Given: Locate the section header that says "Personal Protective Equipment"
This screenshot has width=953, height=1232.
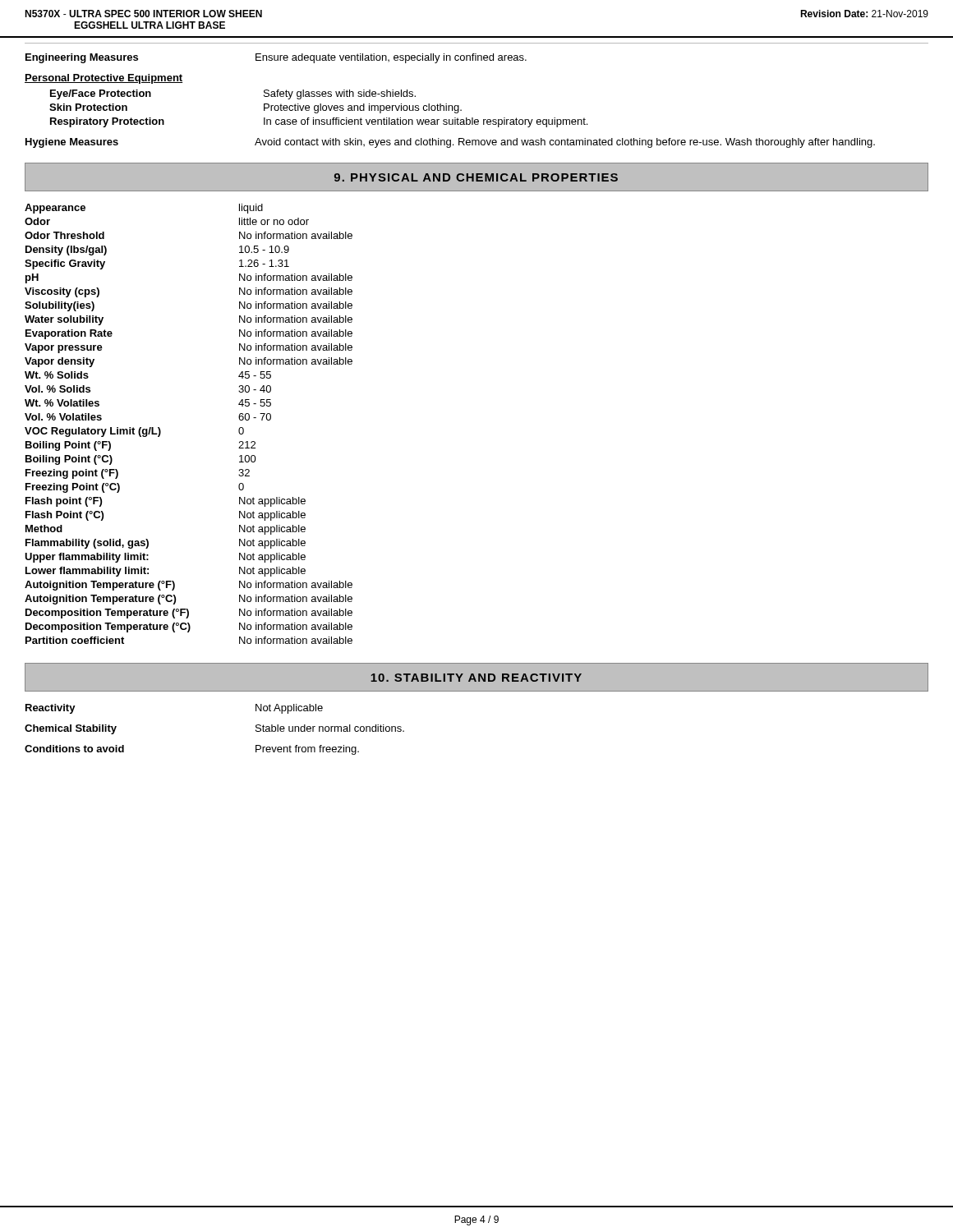Looking at the screenshot, I should point(104,78).
